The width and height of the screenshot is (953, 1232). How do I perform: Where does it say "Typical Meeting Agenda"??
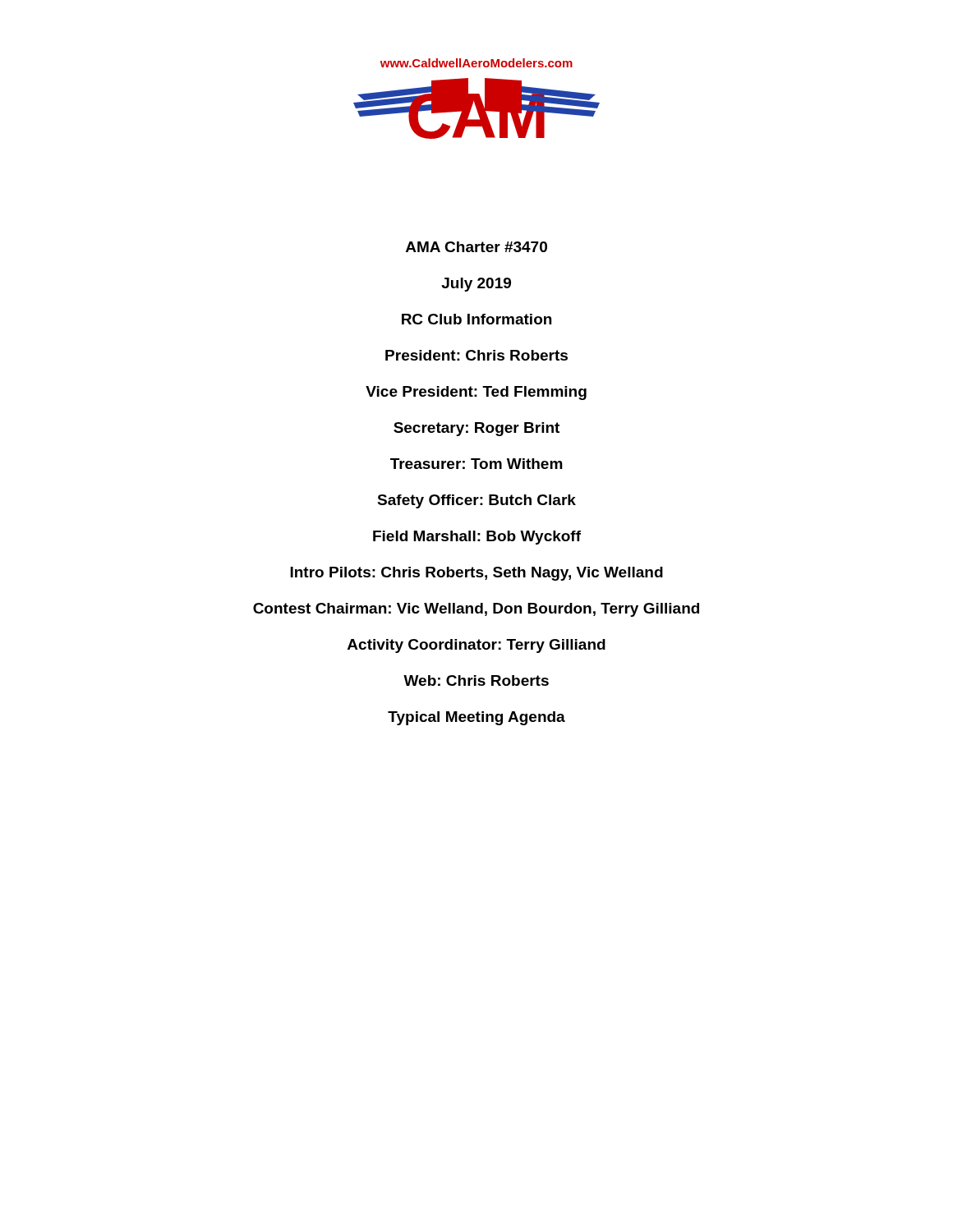(x=476, y=717)
